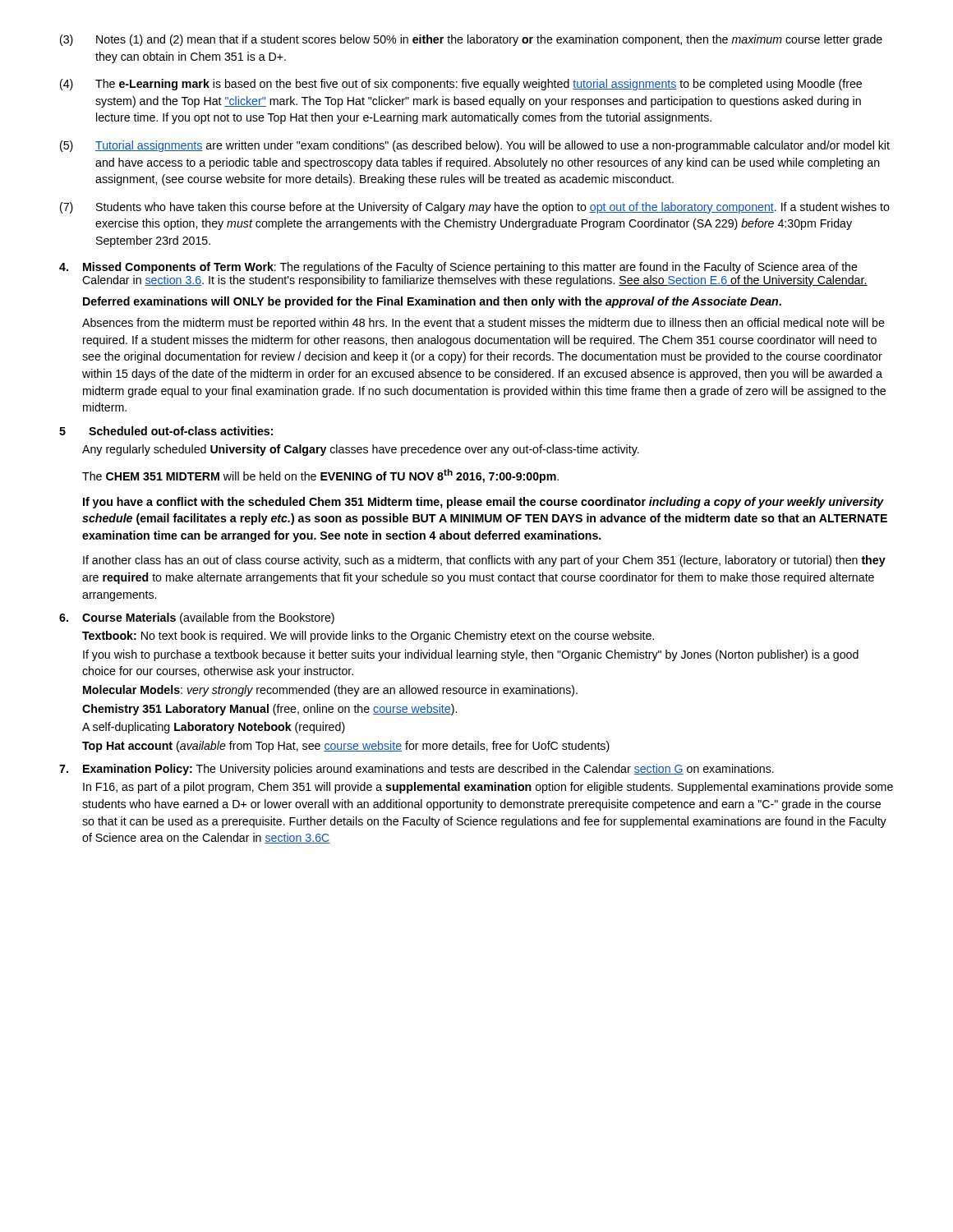Navigate to the block starting "(5) Tutorial assignments are written under "exam conditions""
This screenshot has width=953, height=1232.
coord(476,163)
